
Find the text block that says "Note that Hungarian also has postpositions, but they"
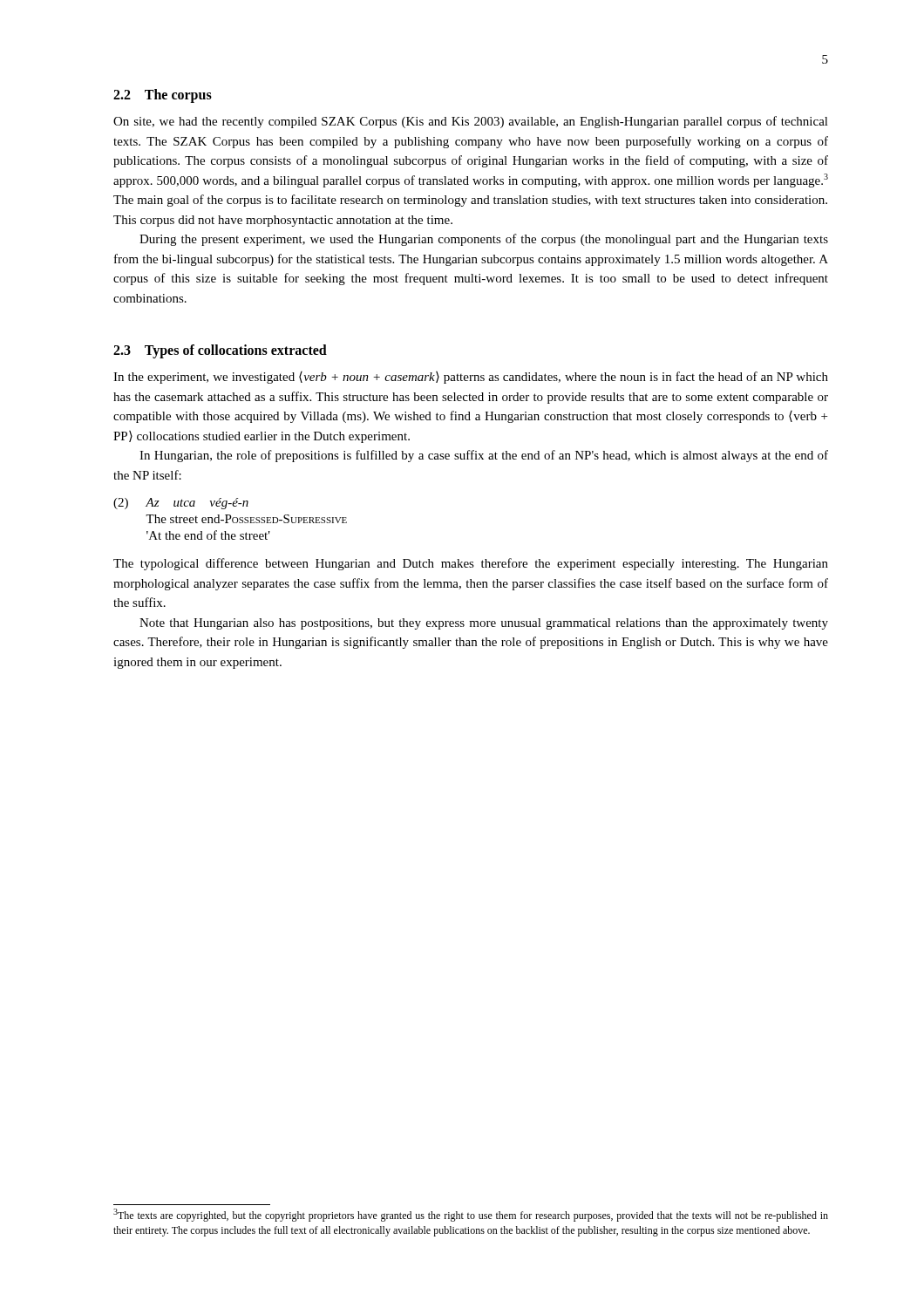tap(471, 642)
